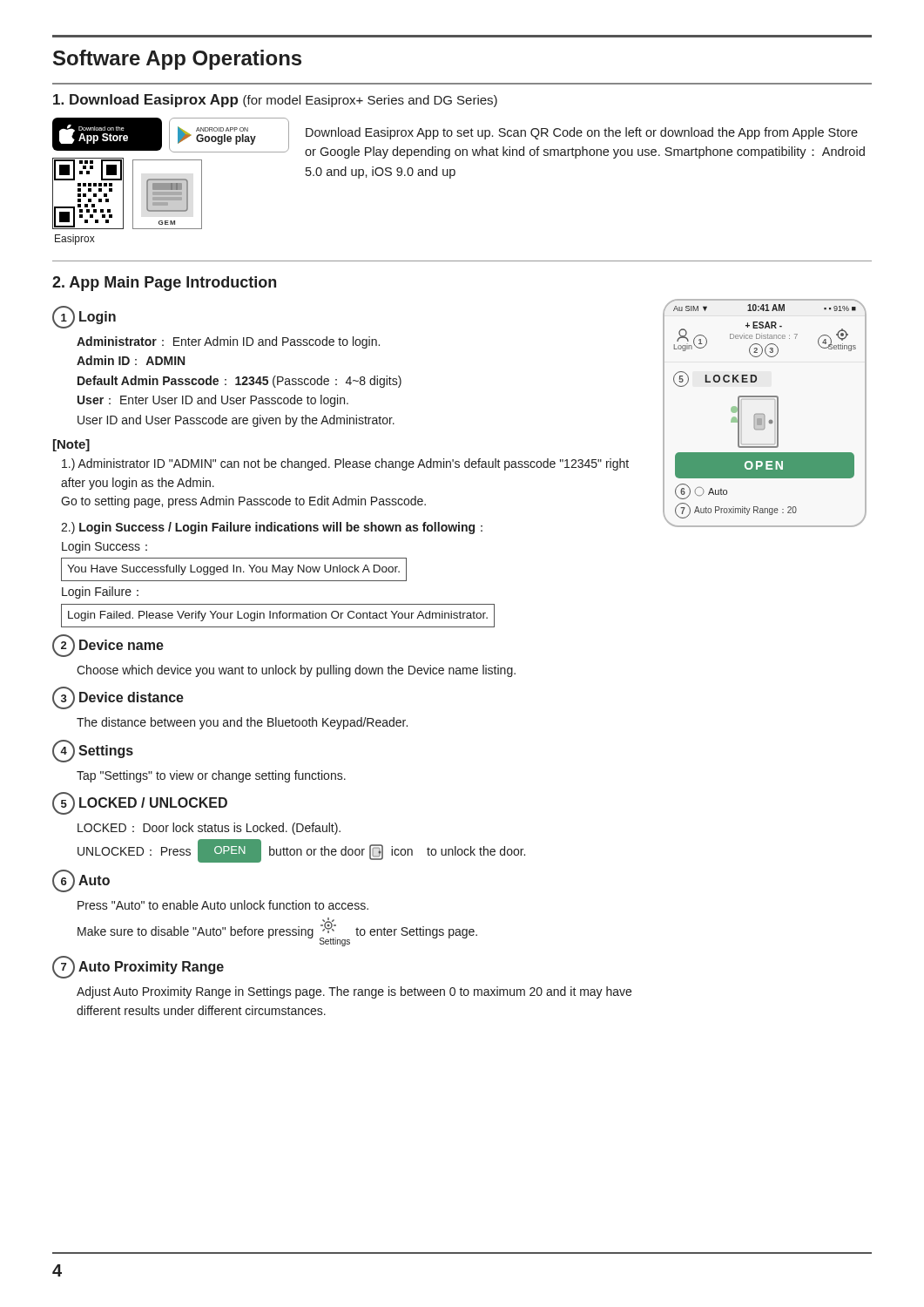Find the block on this page that starts "Press "Auto" to enable Auto"

277,924
